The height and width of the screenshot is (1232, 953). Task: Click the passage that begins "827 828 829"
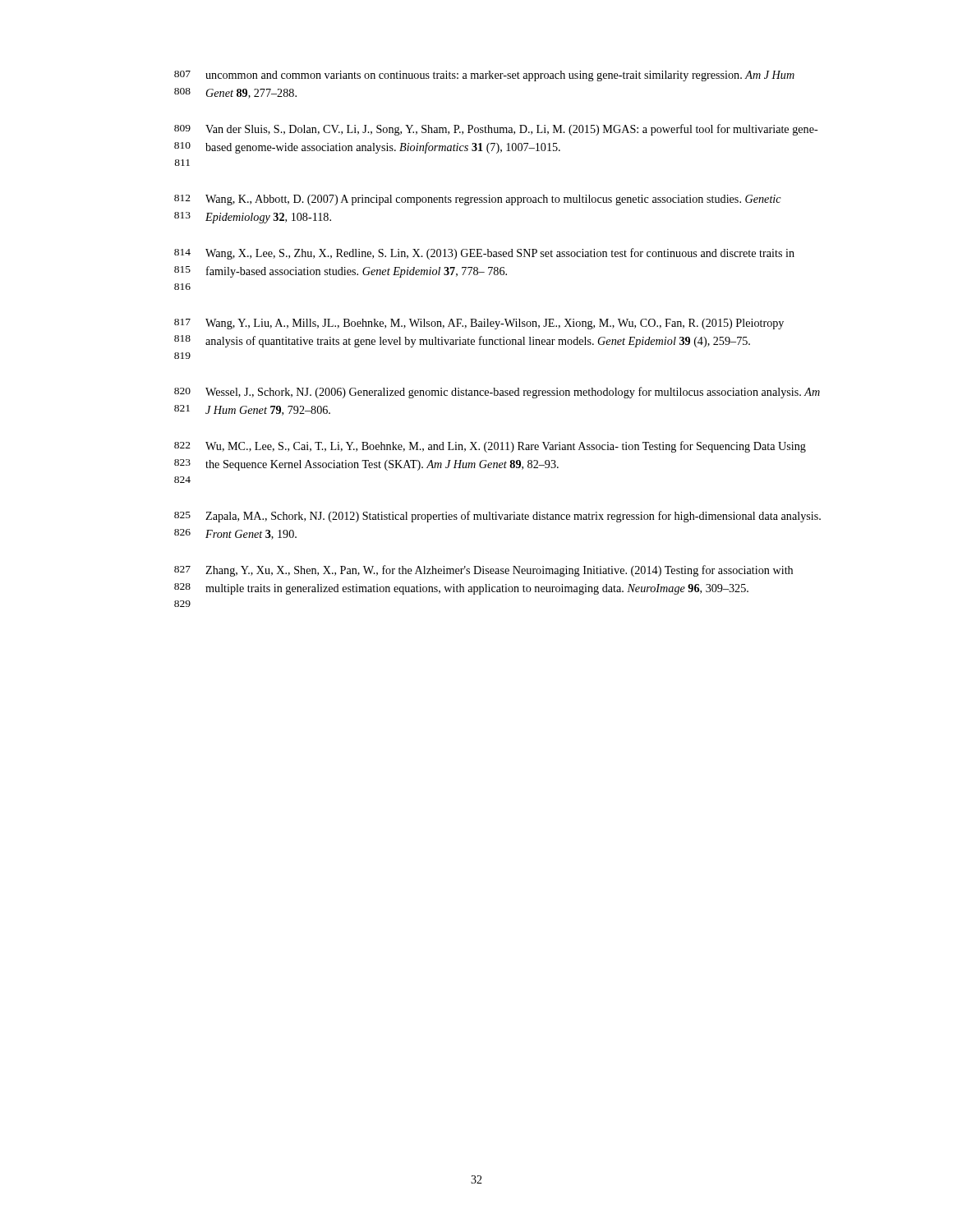click(x=476, y=587)
